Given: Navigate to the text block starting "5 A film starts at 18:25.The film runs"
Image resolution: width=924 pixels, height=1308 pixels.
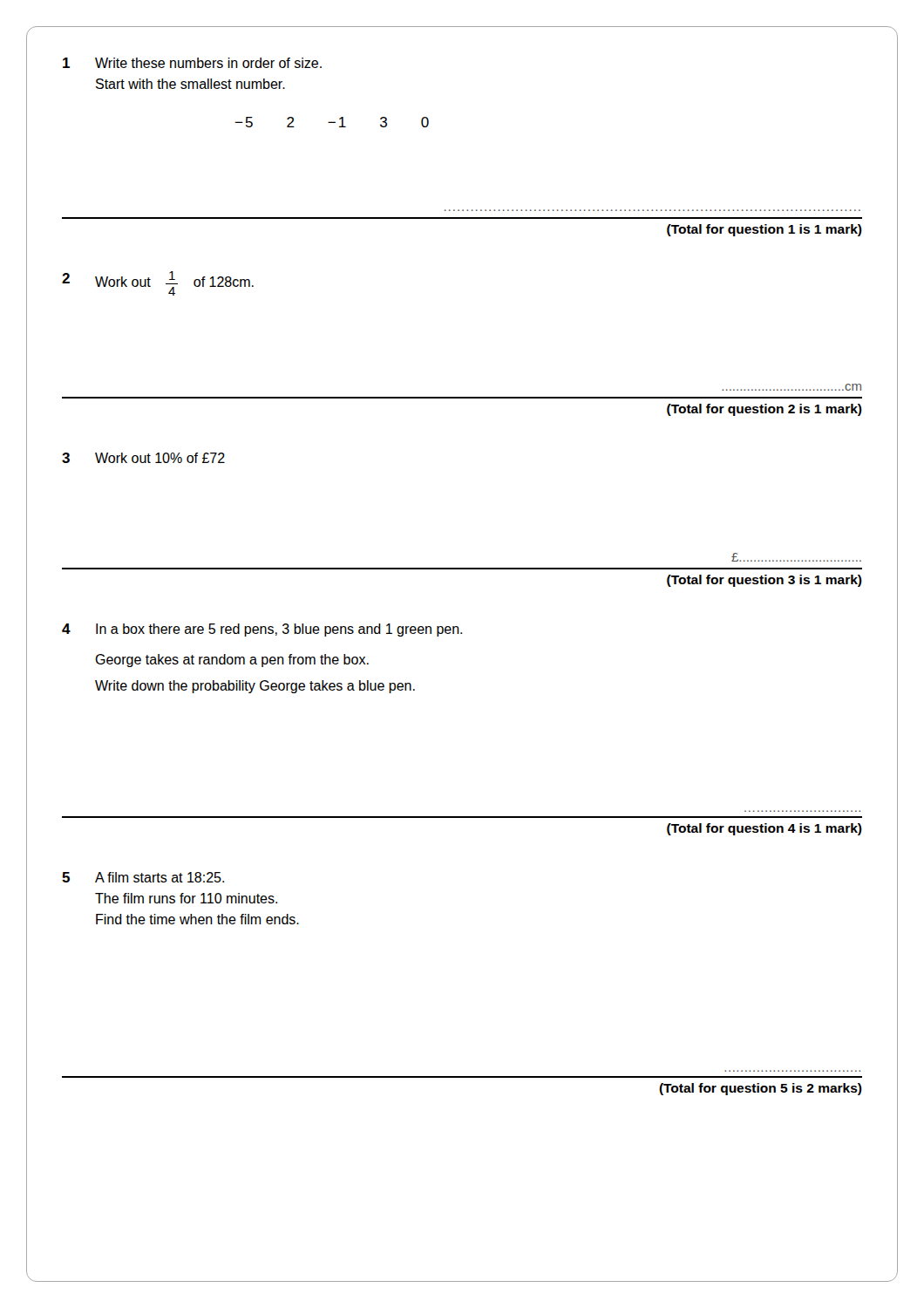Looking at the screenshot, I should point(143,877).
